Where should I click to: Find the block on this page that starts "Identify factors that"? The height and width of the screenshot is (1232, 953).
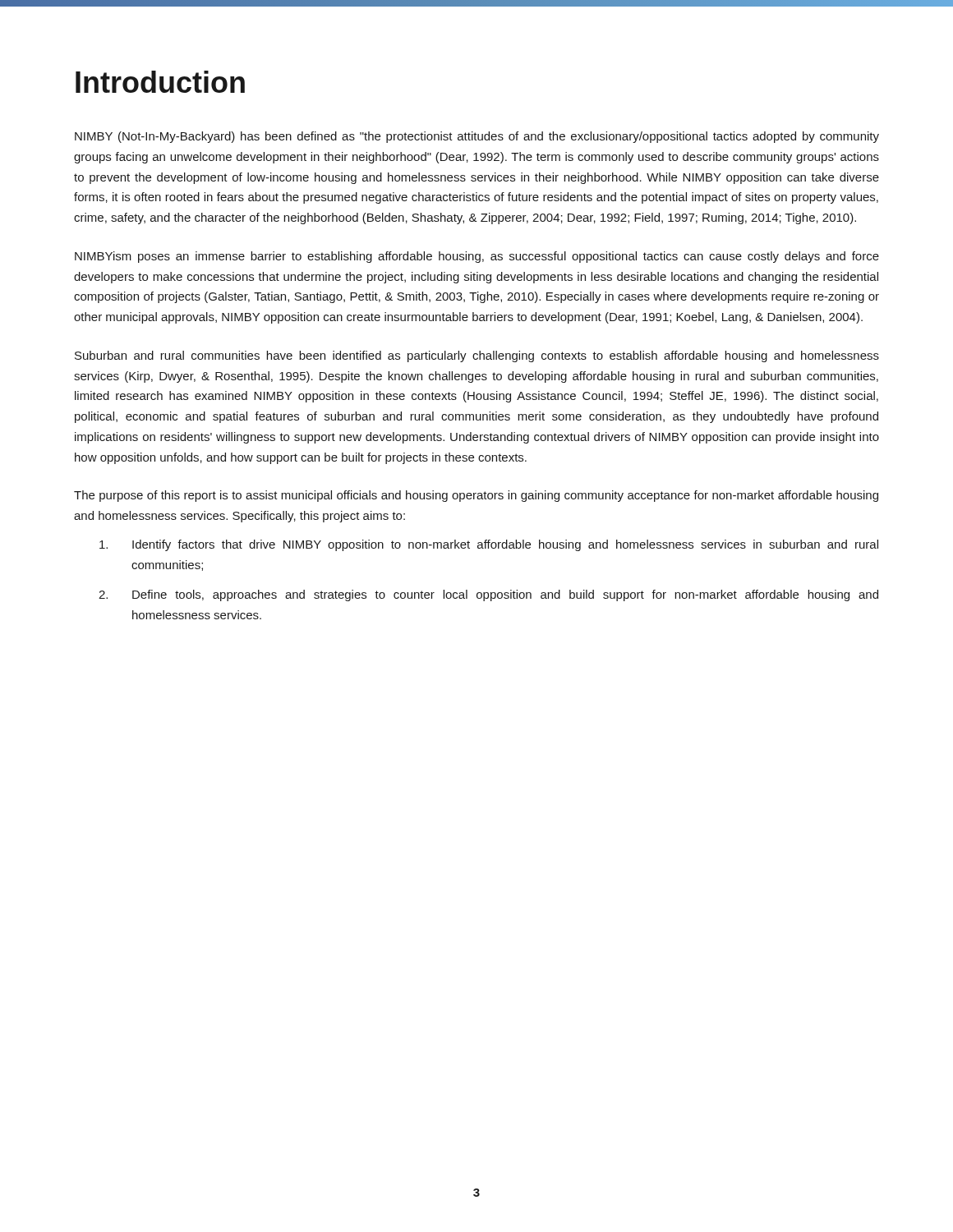point(489,555)
